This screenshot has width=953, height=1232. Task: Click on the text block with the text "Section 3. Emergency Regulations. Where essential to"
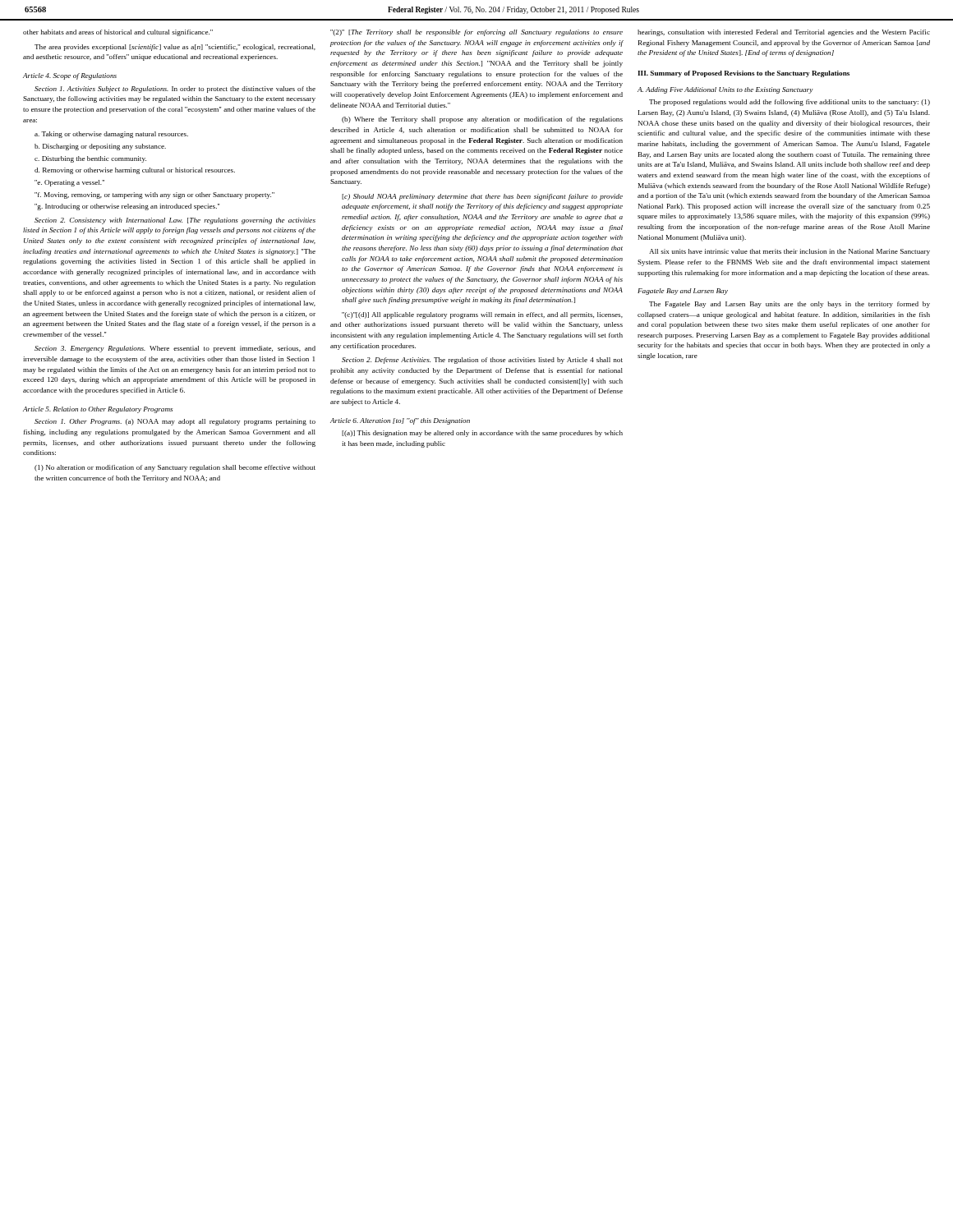pyautogui.click(x=169, y=370)
